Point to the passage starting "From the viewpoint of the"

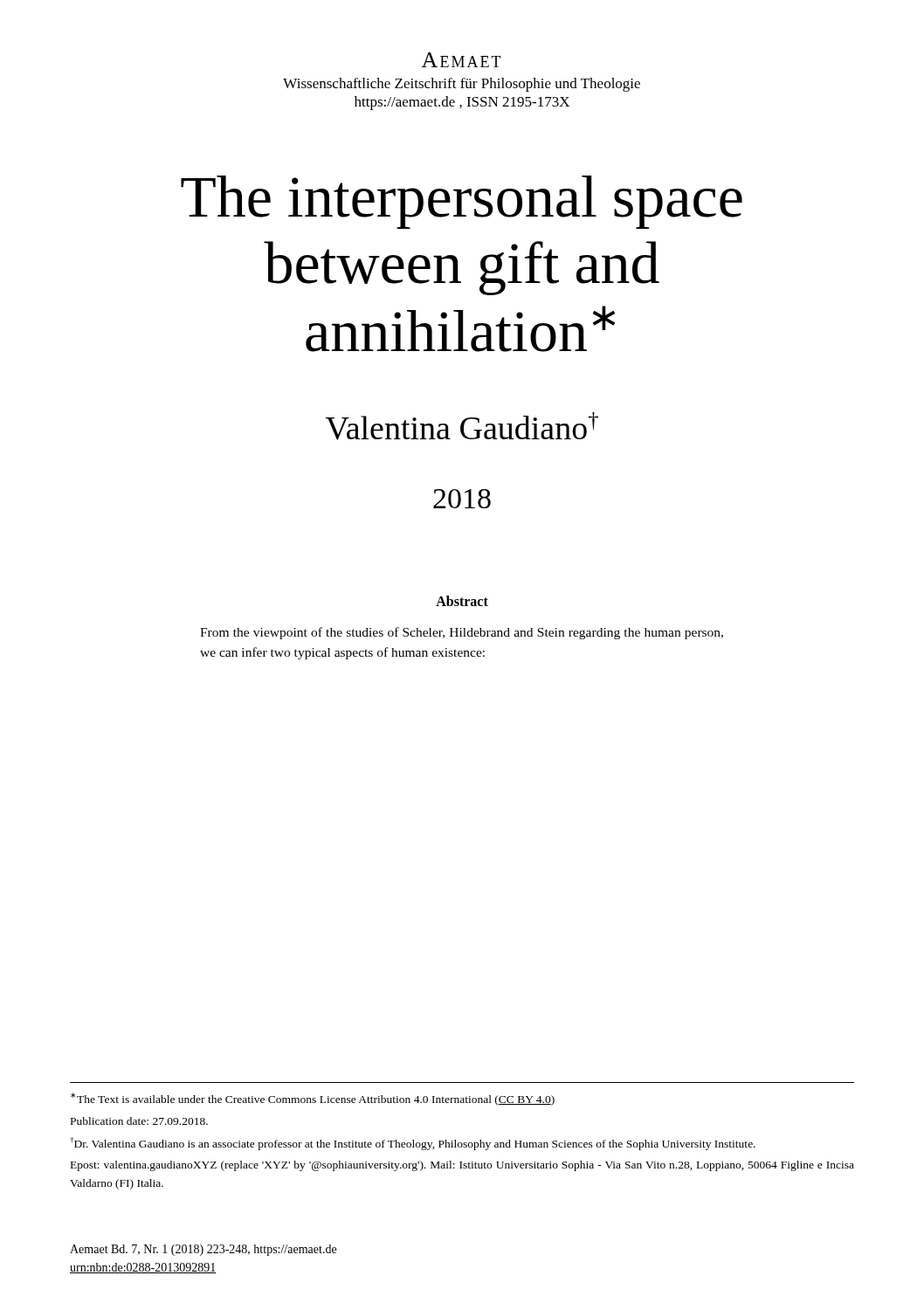(462, 642)
